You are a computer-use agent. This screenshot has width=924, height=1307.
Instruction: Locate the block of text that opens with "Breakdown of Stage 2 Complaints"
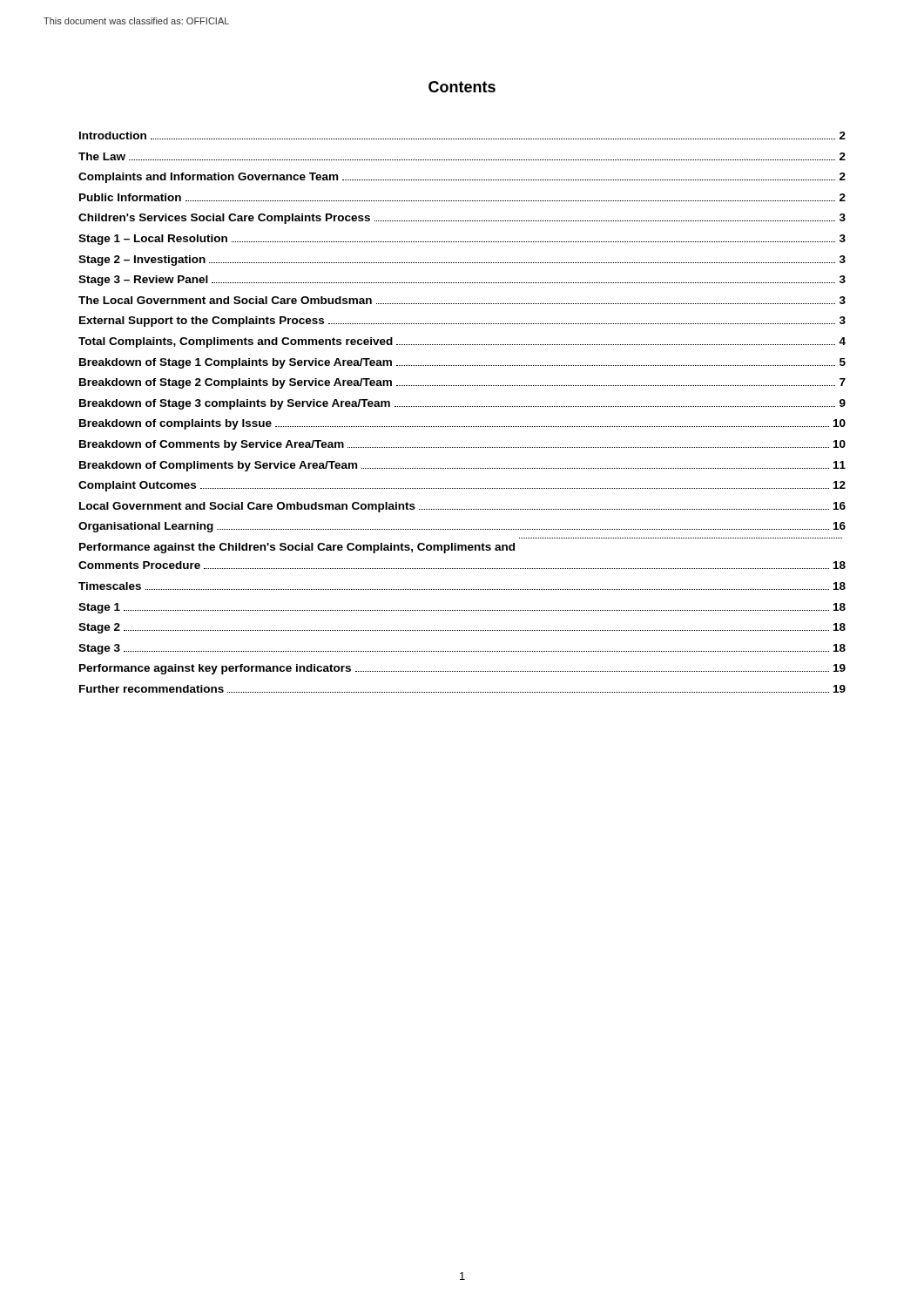pyautogui.click(x=462, y=382)
